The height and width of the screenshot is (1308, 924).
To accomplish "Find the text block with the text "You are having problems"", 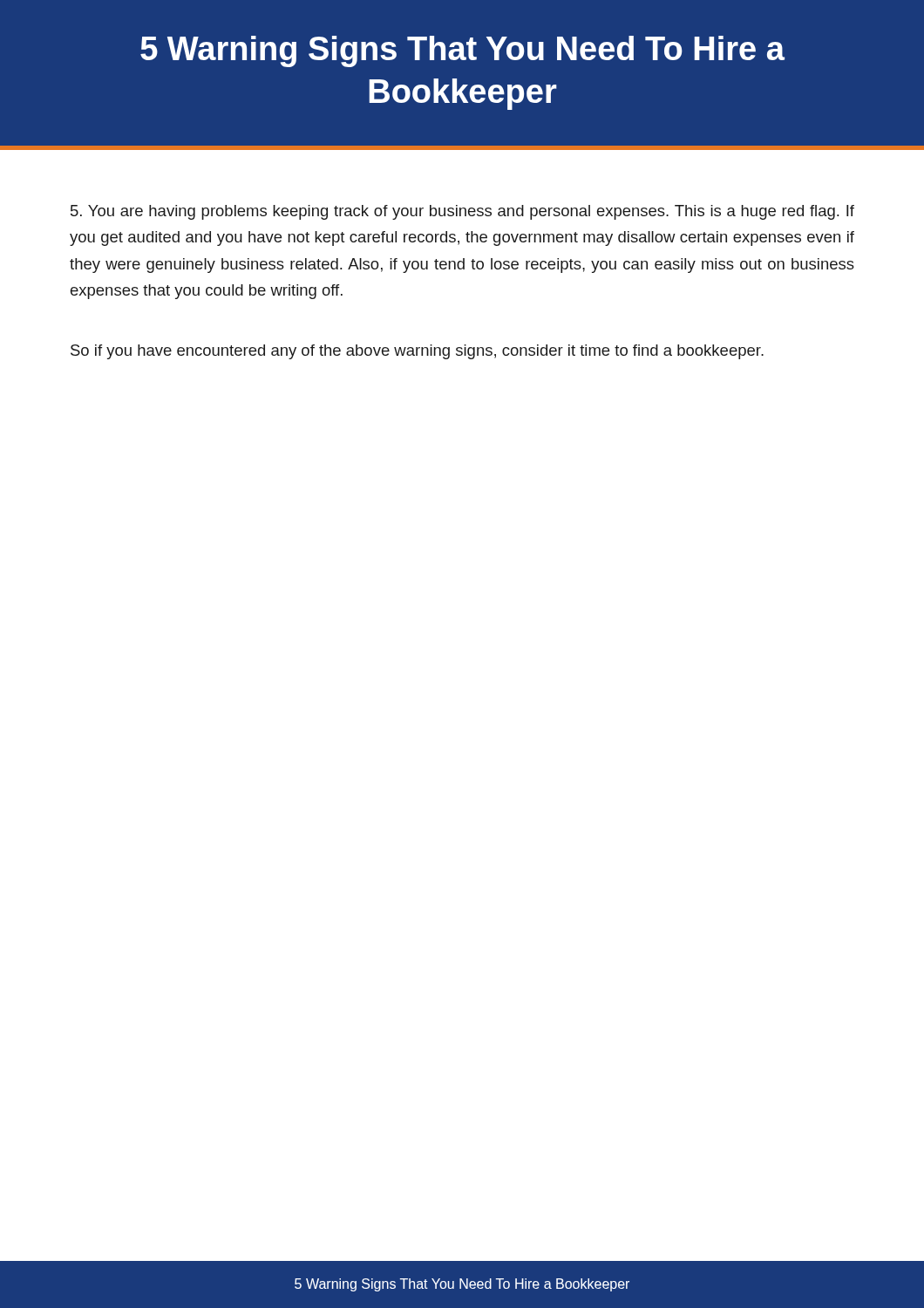I will click(462, 250).
